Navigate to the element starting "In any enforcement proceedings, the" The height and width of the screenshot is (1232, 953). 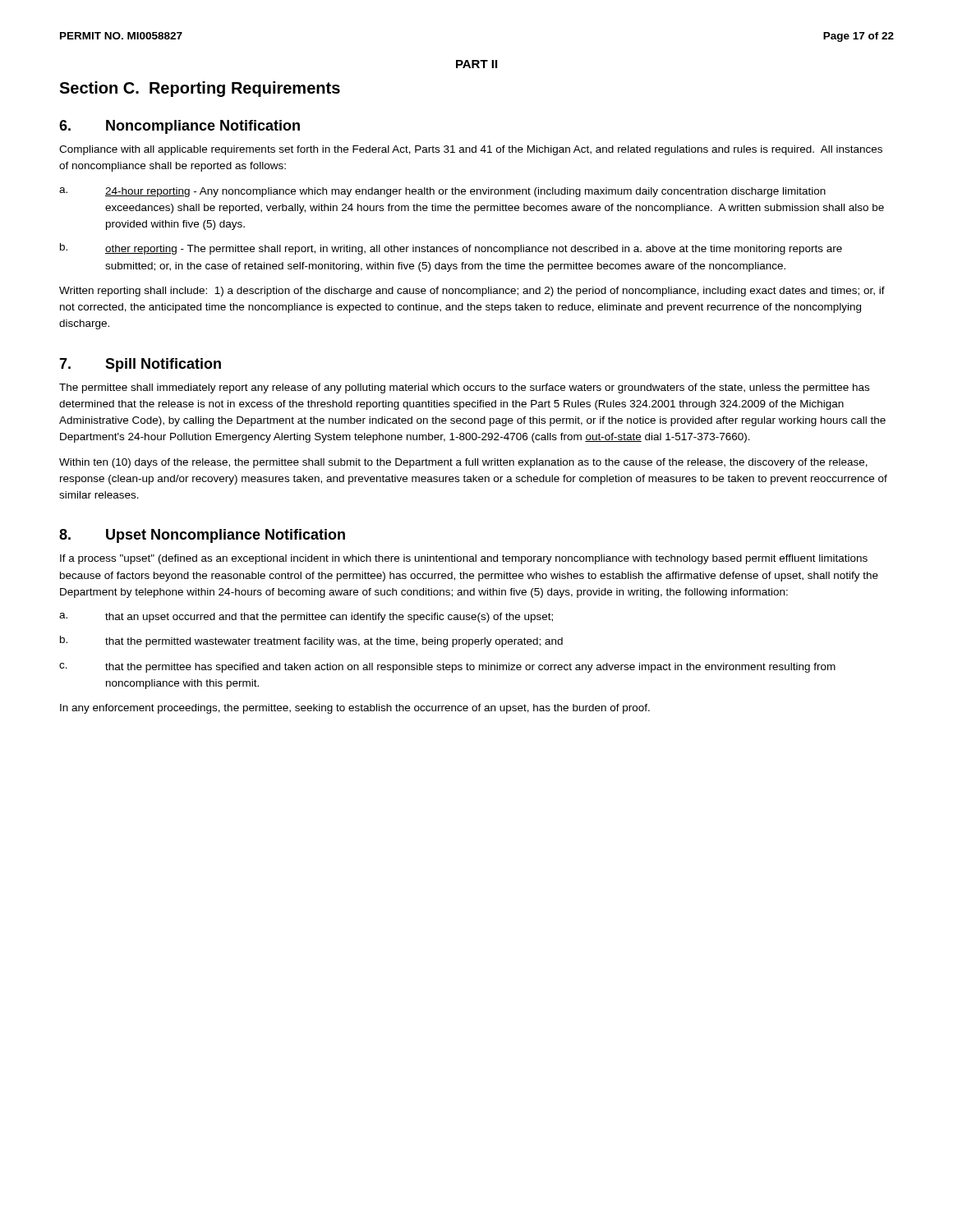(355, 708)
